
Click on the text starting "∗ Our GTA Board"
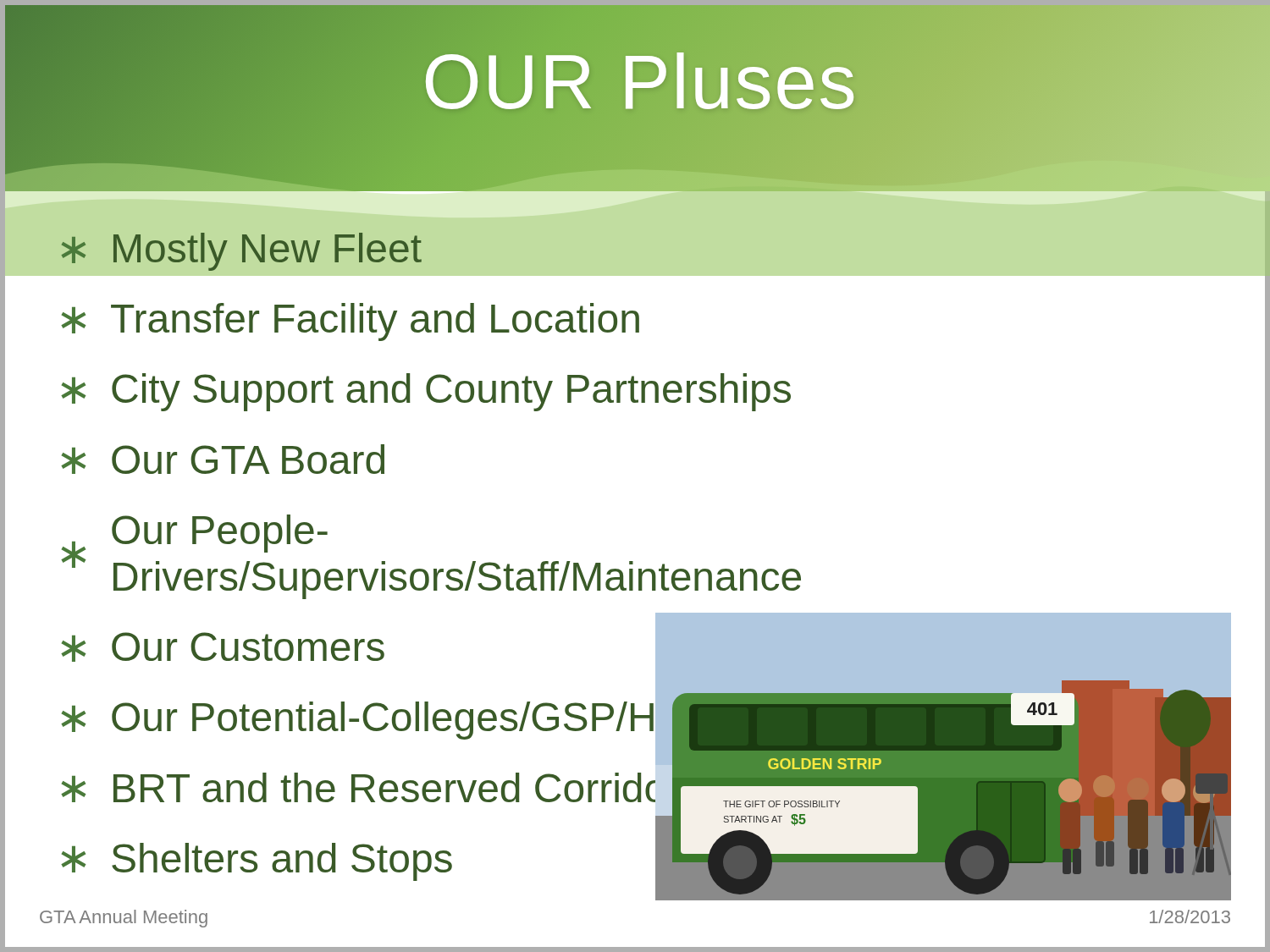(x=221, y=460)
